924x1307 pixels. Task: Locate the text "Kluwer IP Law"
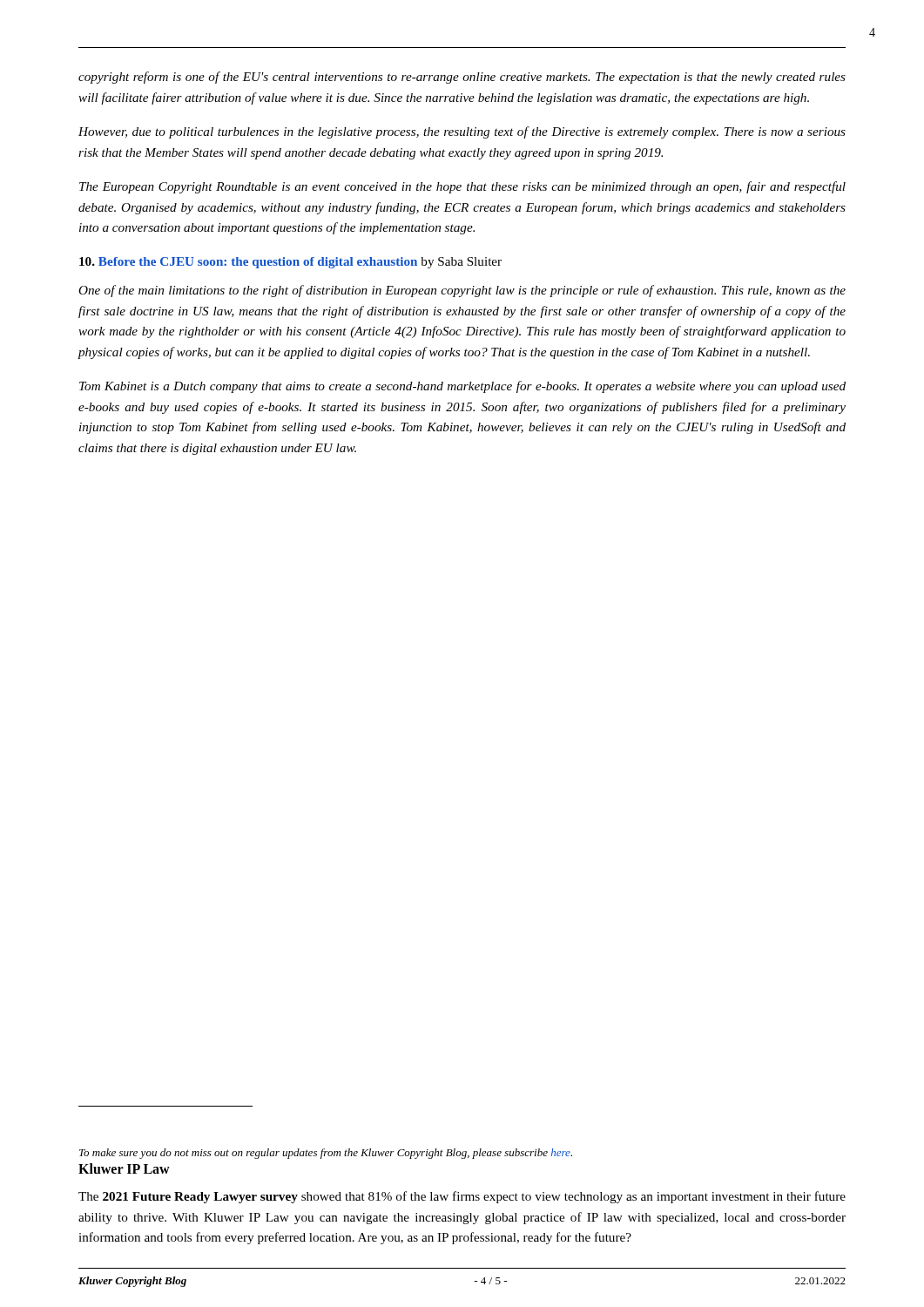point(124,1169)
